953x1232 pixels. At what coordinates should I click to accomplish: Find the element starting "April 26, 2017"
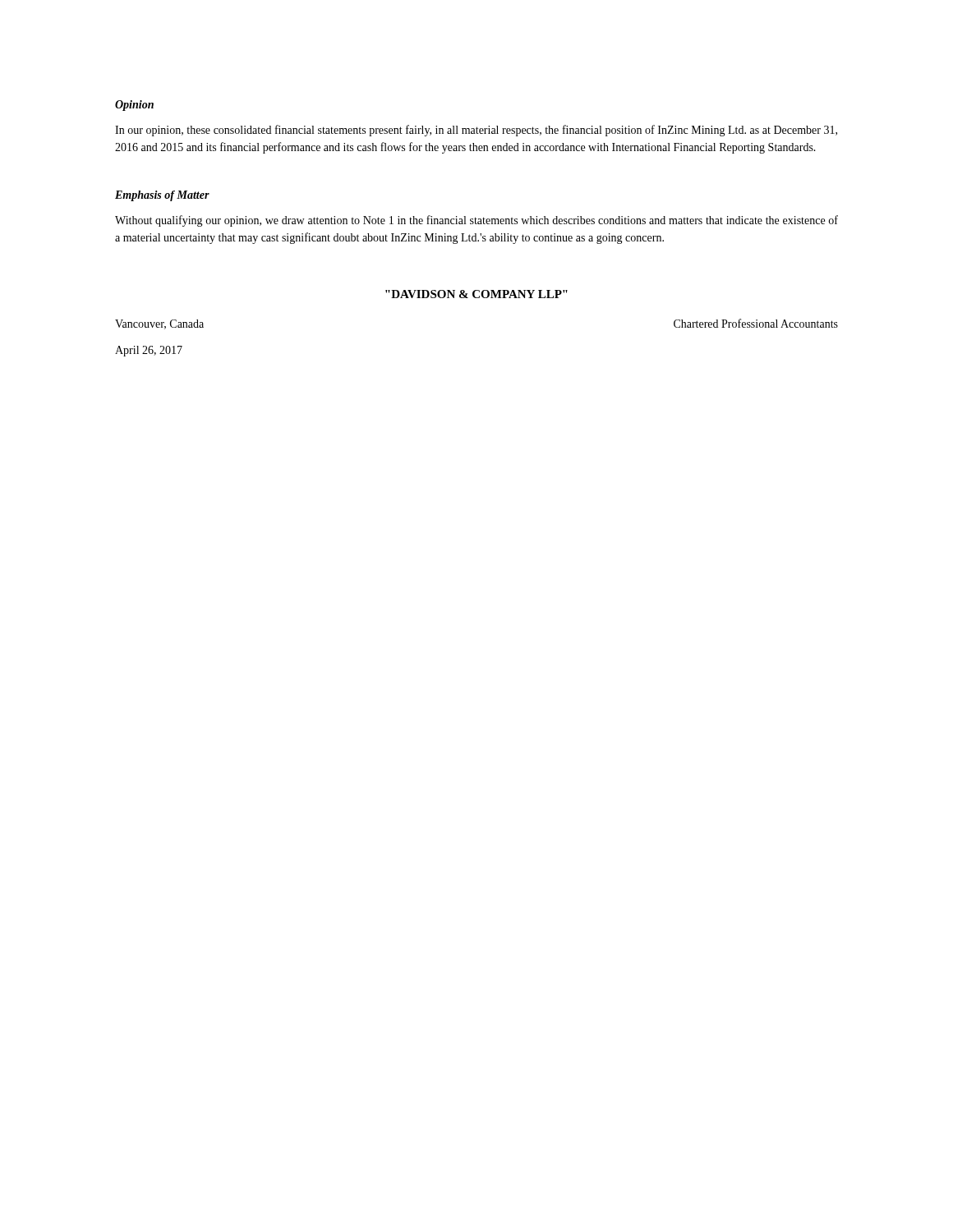point(149,350)
